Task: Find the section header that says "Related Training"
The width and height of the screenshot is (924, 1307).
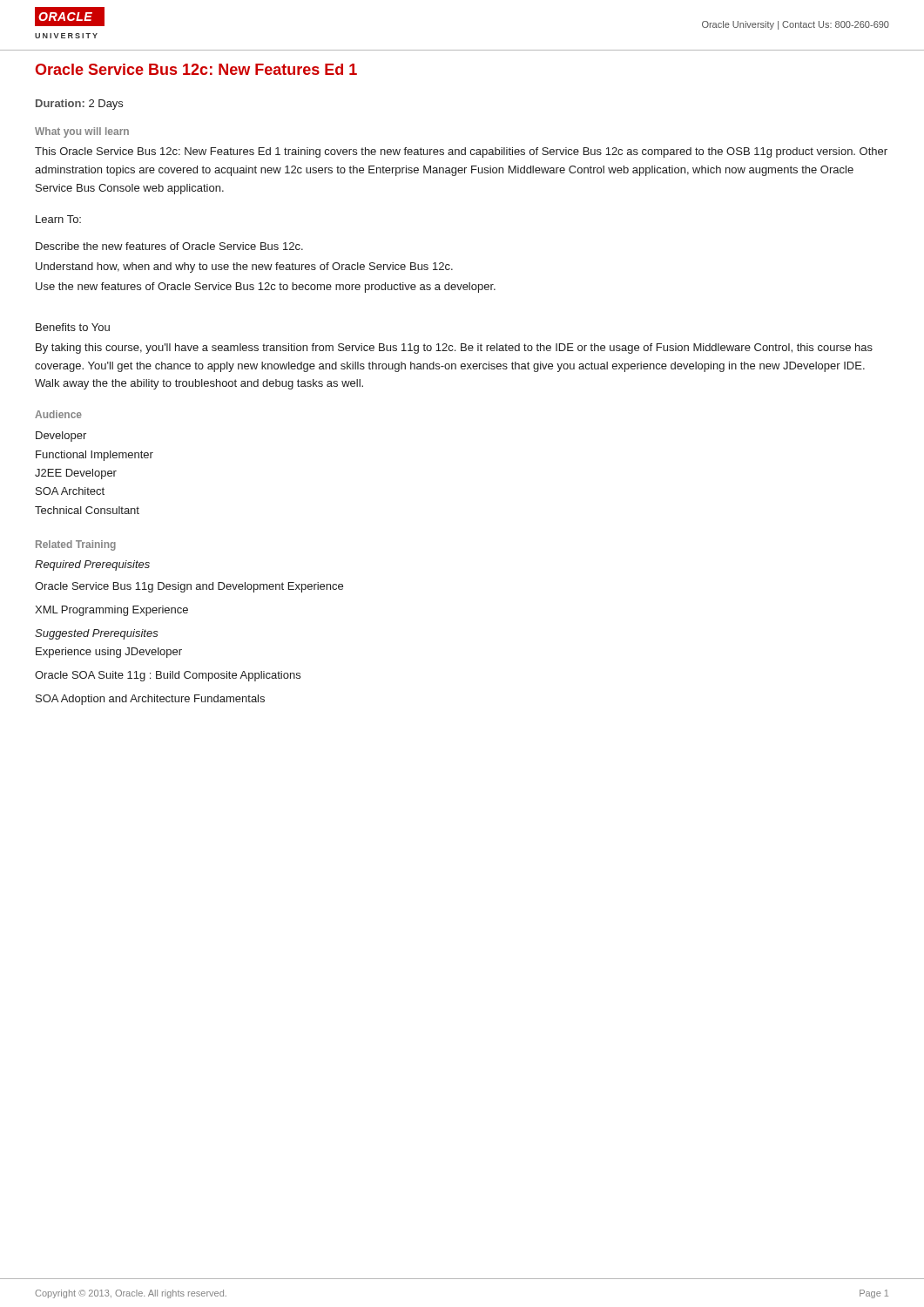Action: [x=75, y=545]
